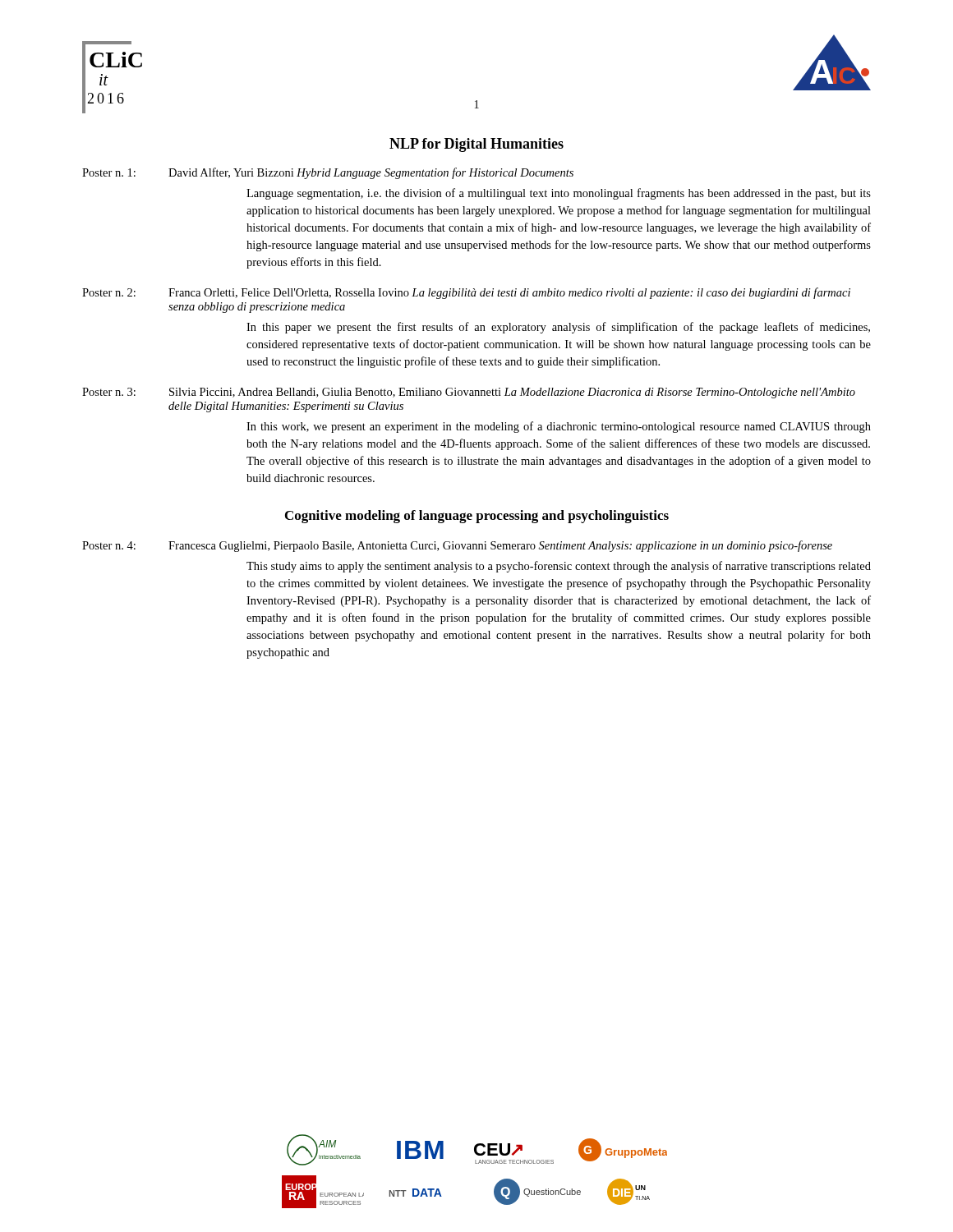Locate the list item with the text "Poster n. 3: Silvia Piccini, Andrea Bellandi, Giulia"
953x1232 pixels.
click(476, 436)
